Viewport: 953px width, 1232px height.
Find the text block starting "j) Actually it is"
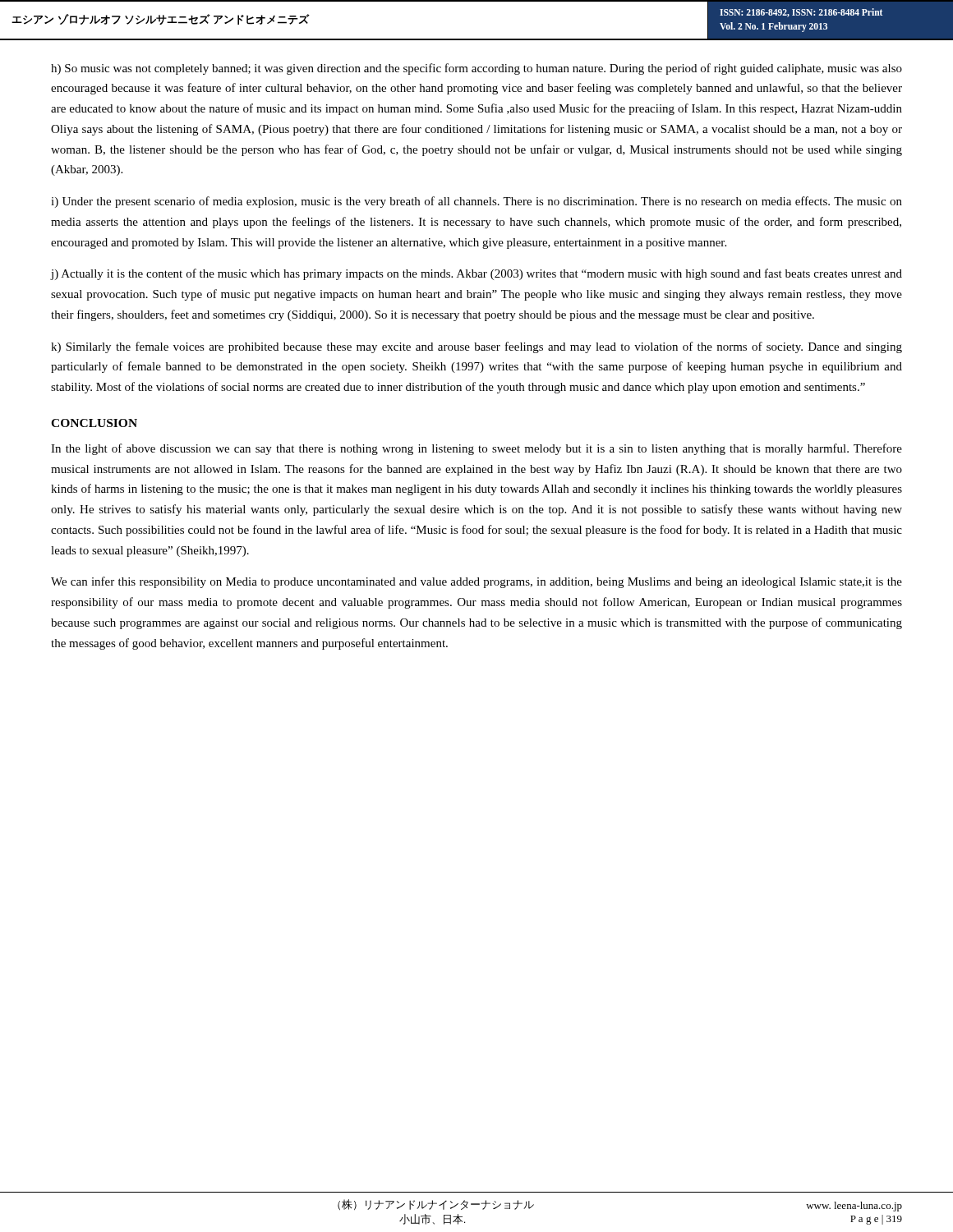coord(476,294)
